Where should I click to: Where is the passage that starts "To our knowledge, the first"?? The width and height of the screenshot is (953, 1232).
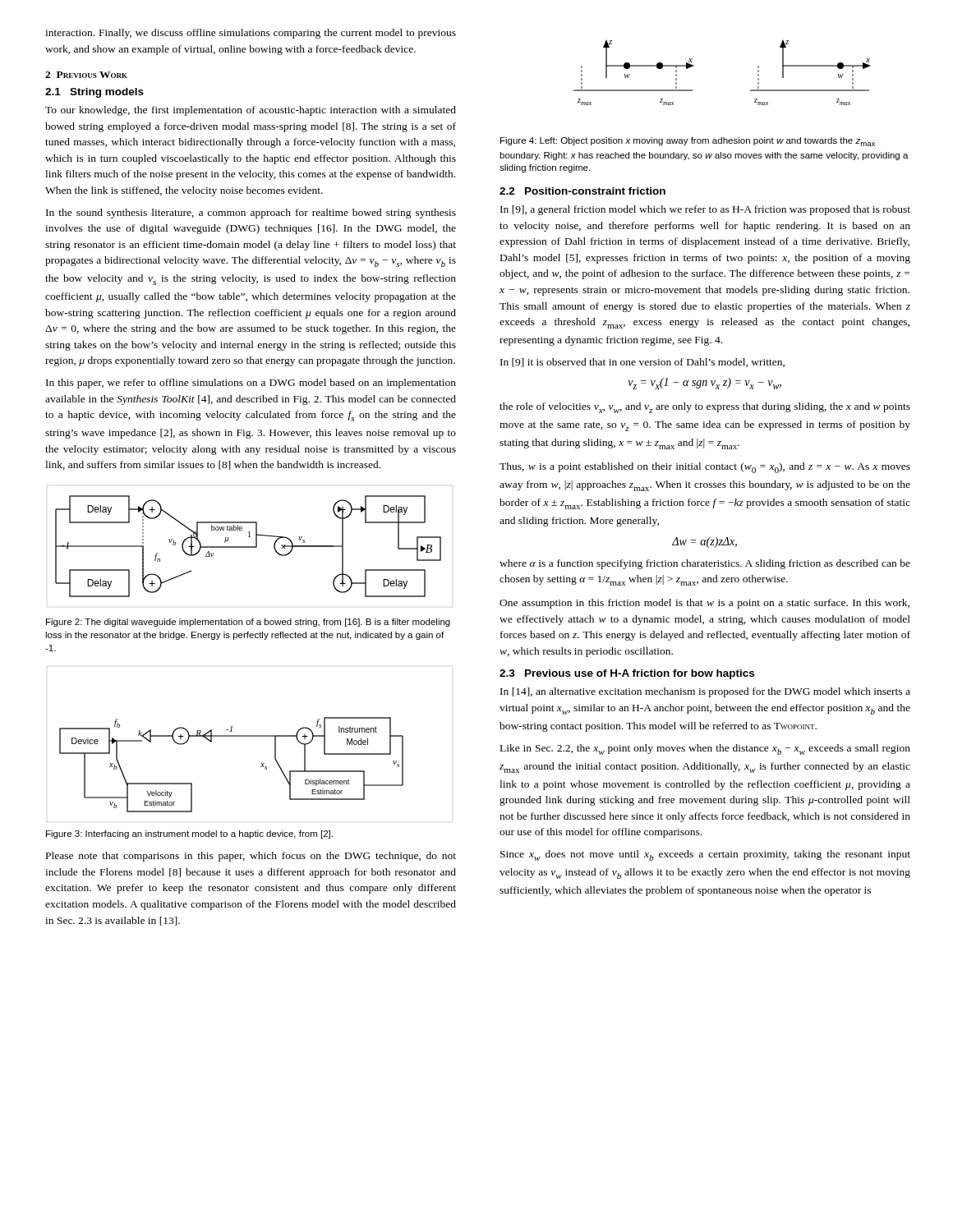(x=251, y=287)
